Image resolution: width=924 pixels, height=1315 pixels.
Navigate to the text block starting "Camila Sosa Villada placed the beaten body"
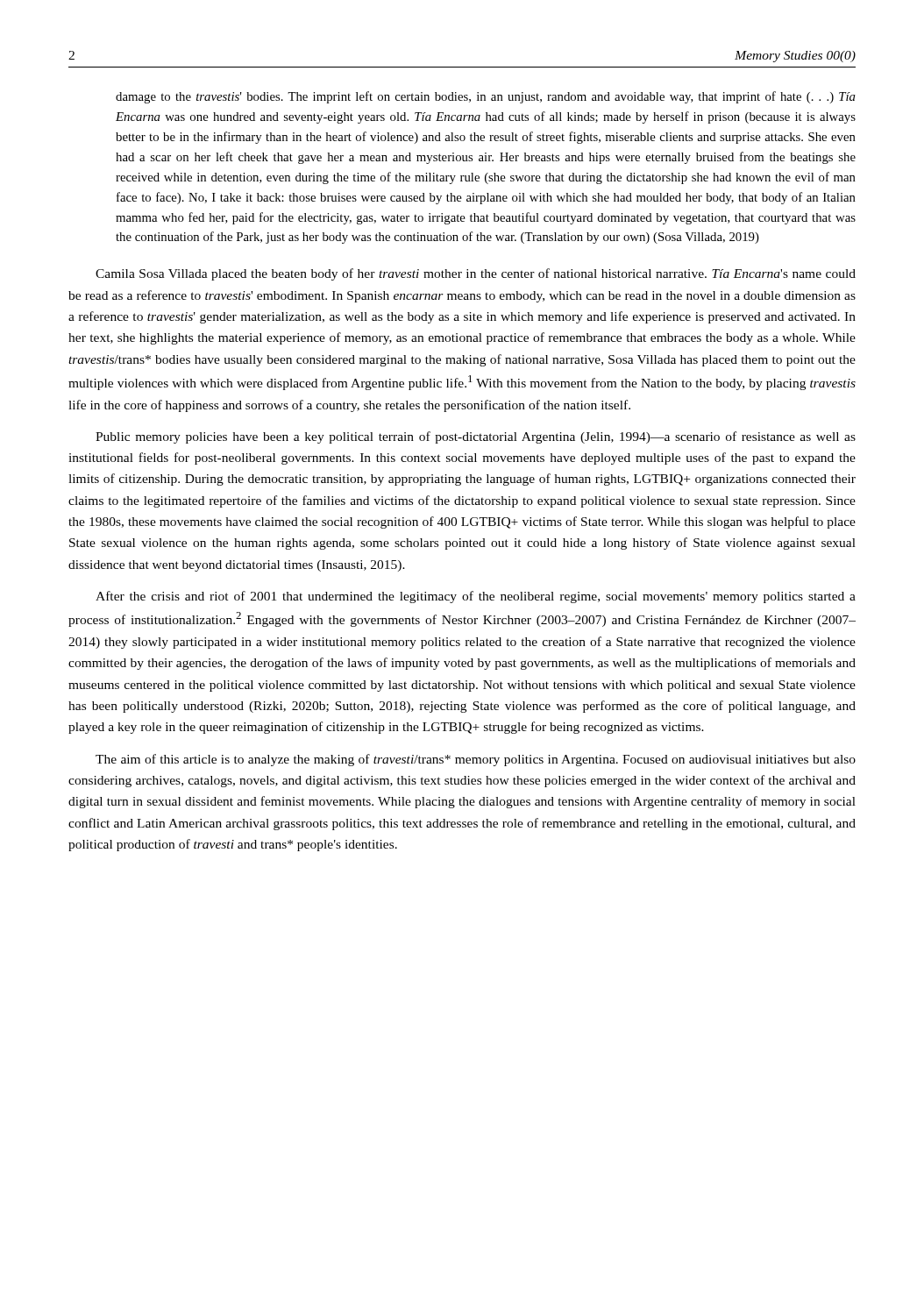coord(462,339)
